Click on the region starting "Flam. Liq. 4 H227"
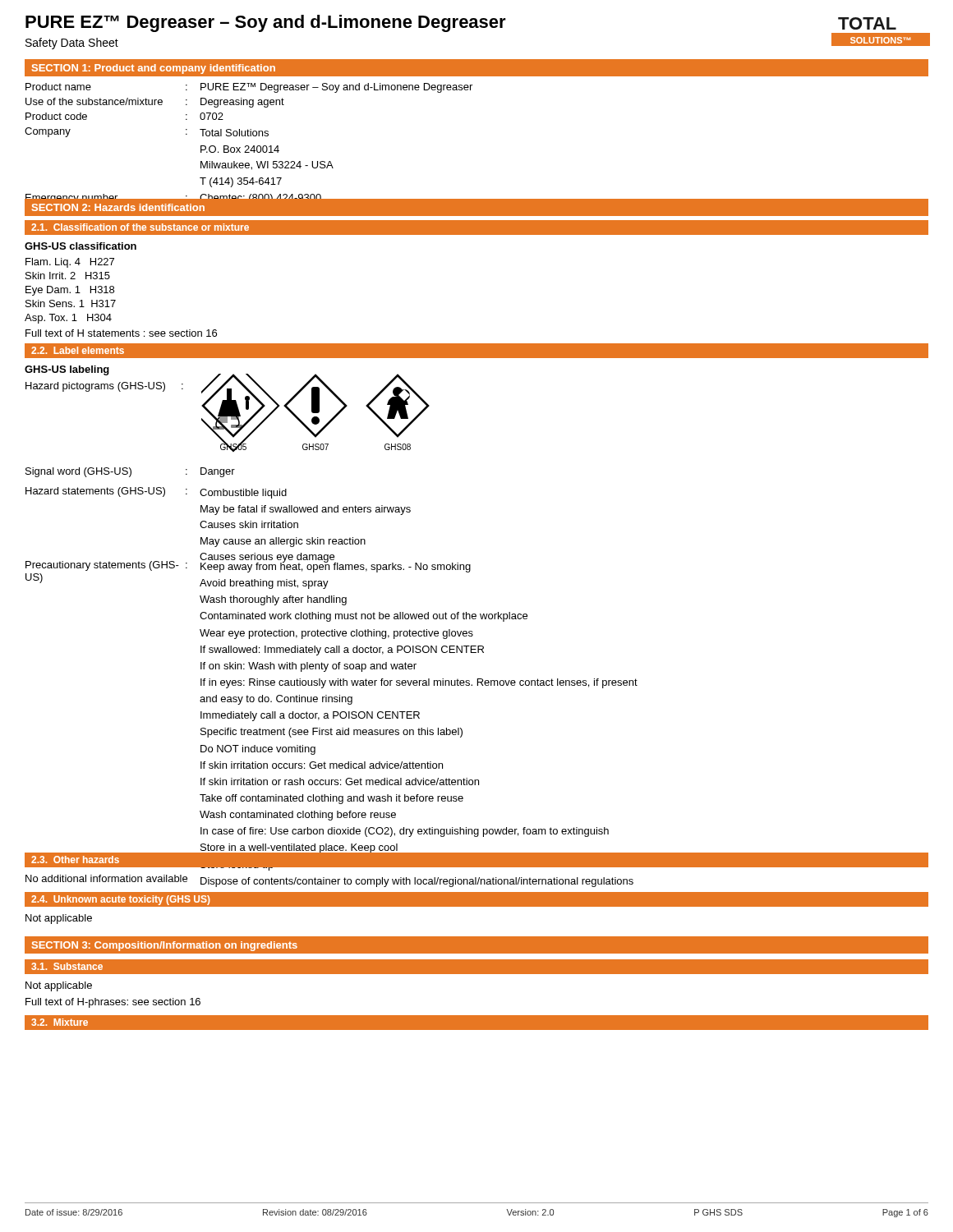The width and height of the screenshot is (953, 1232). point(70,262)
